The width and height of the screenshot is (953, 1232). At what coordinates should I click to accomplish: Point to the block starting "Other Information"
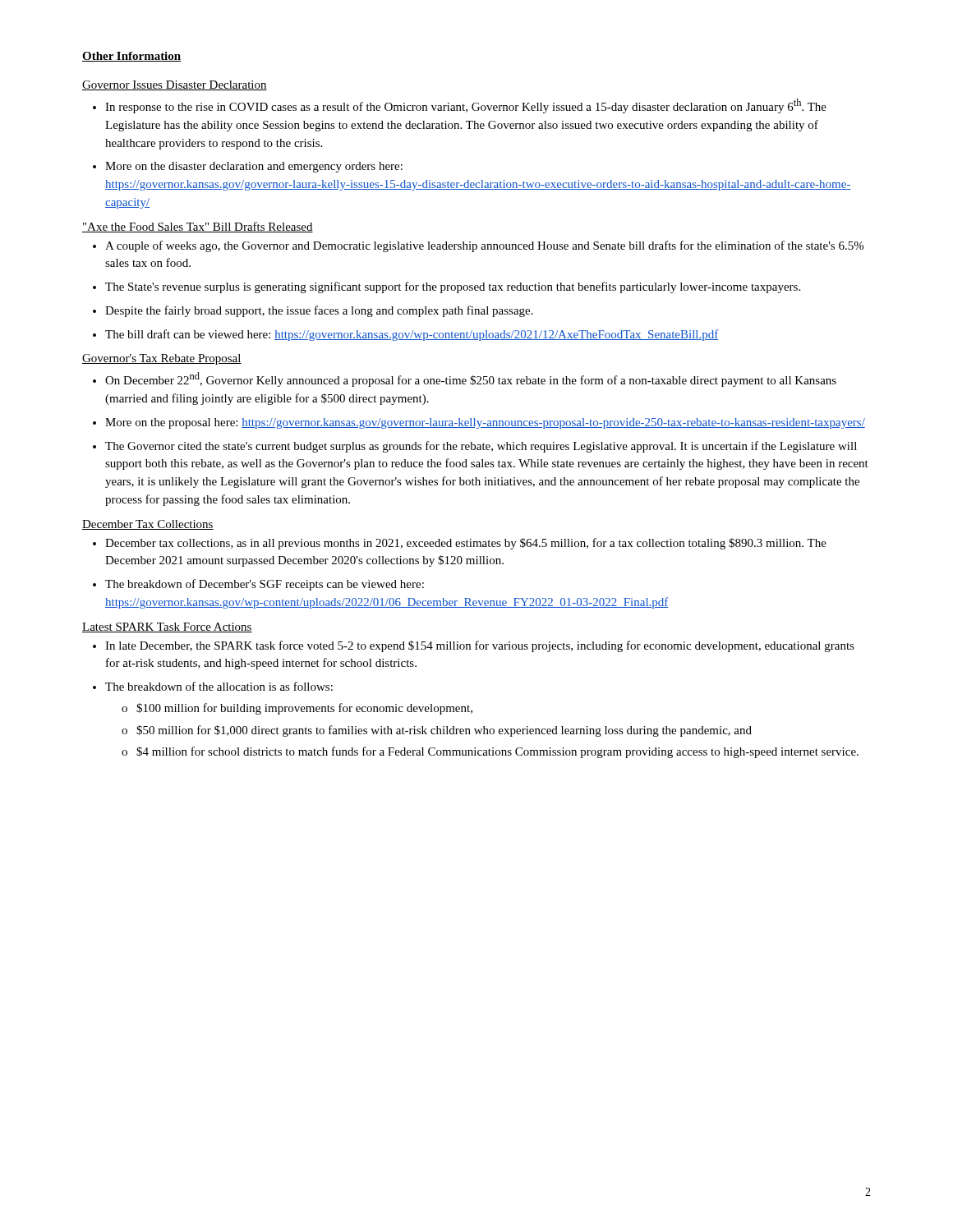[132, 56]
